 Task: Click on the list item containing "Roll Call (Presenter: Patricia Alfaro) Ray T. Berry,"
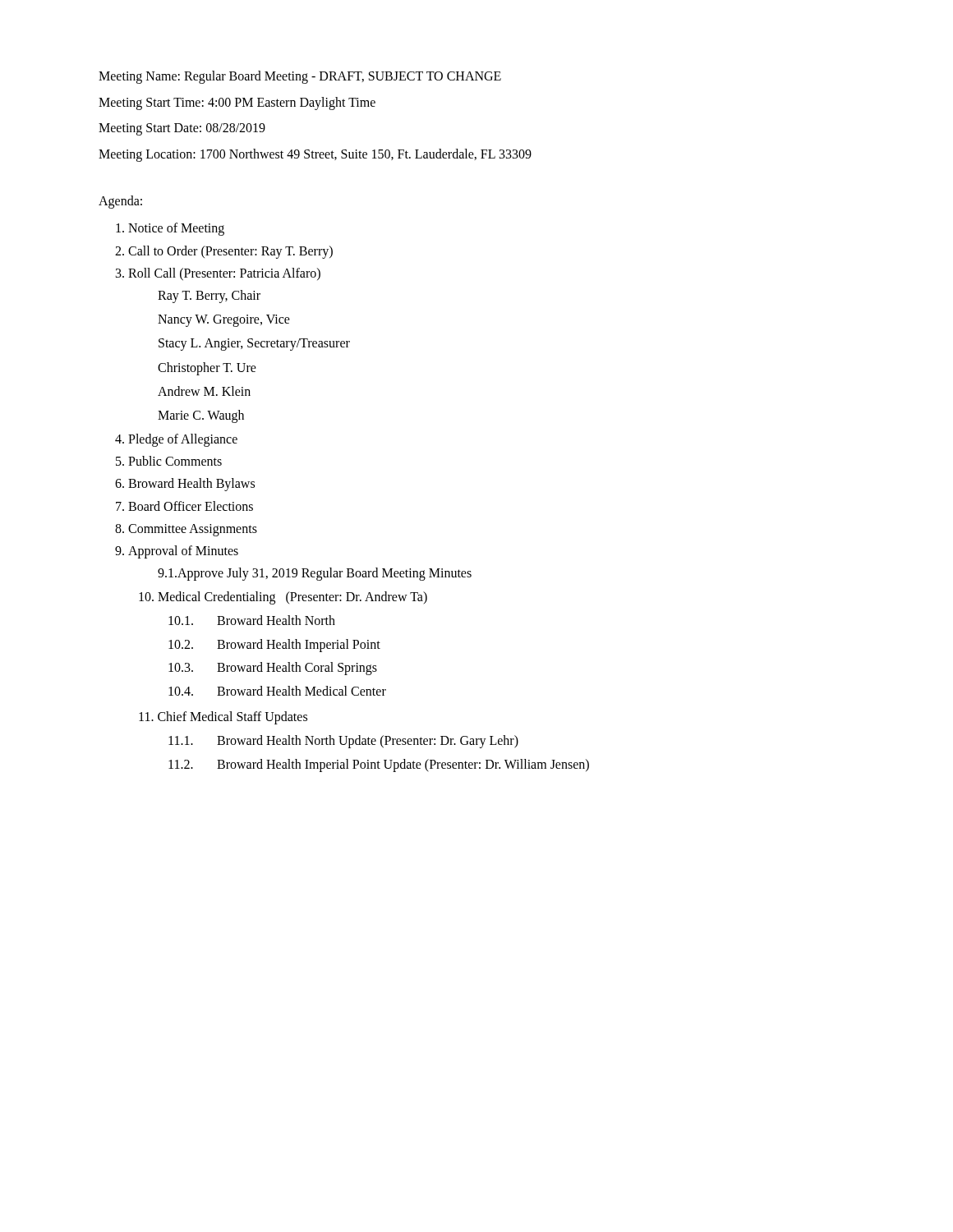pos(224,274)
